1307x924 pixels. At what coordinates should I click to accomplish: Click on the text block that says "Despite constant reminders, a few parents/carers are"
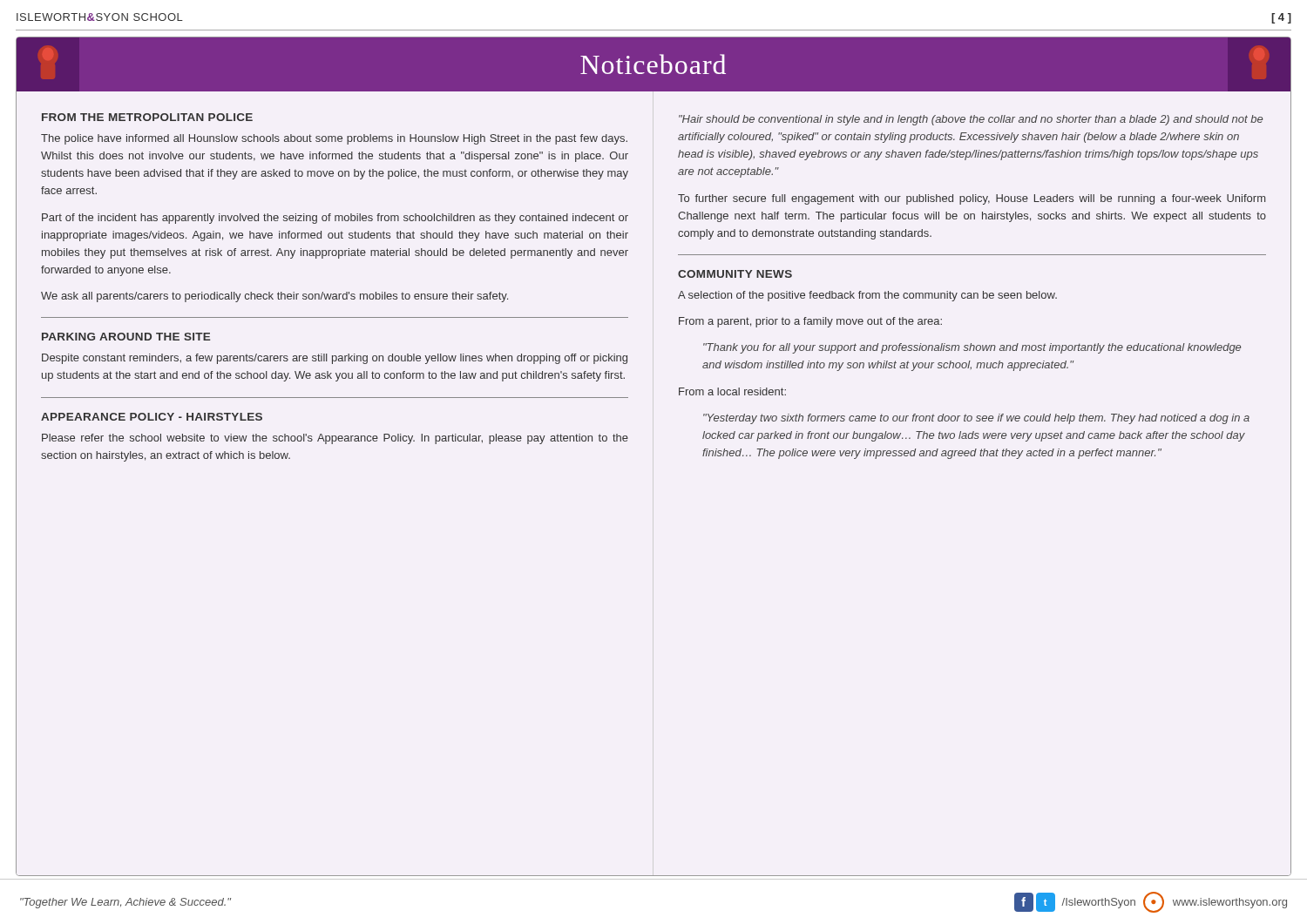tap(335, 367)
